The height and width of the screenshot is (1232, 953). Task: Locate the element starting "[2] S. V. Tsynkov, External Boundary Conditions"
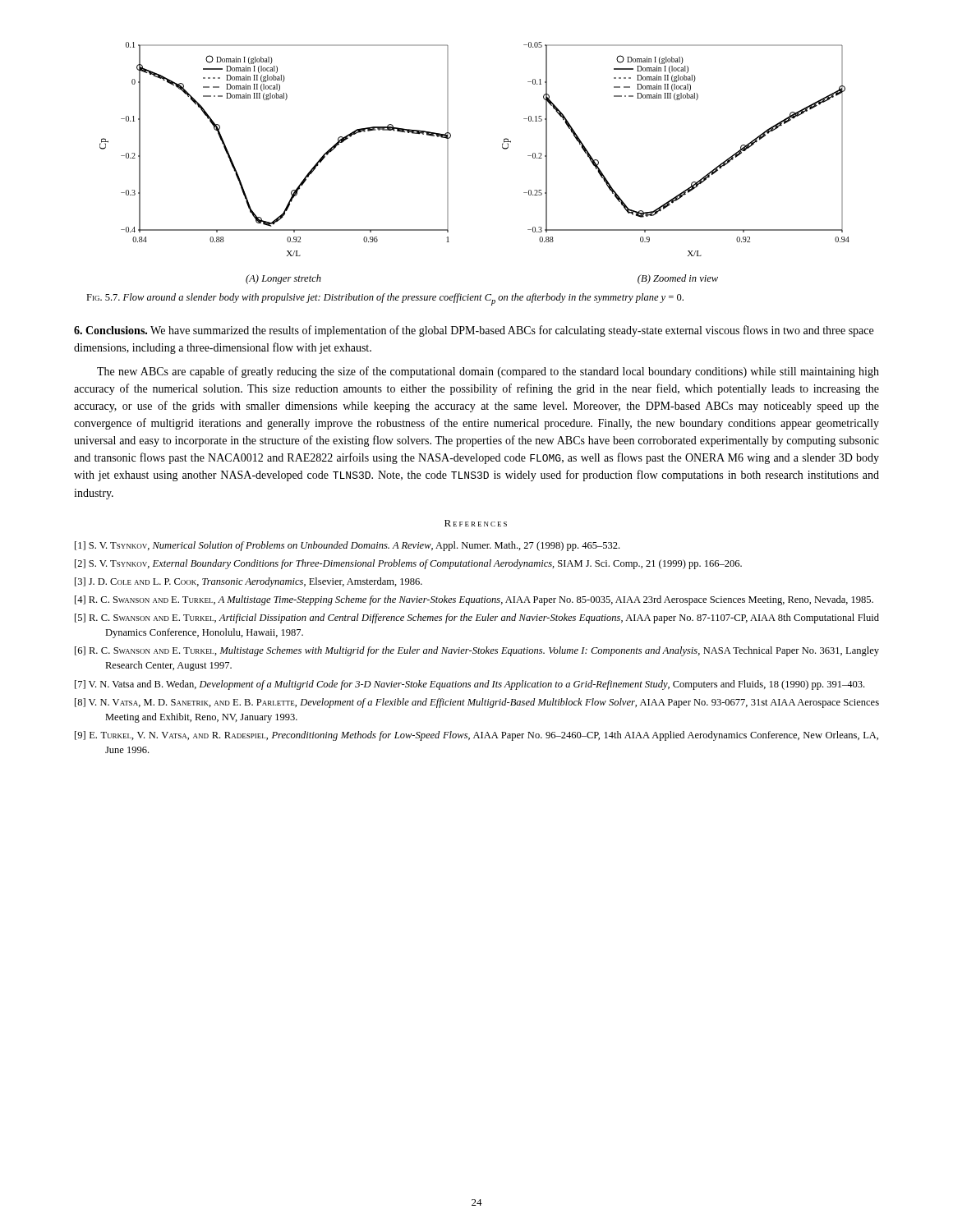408,563
